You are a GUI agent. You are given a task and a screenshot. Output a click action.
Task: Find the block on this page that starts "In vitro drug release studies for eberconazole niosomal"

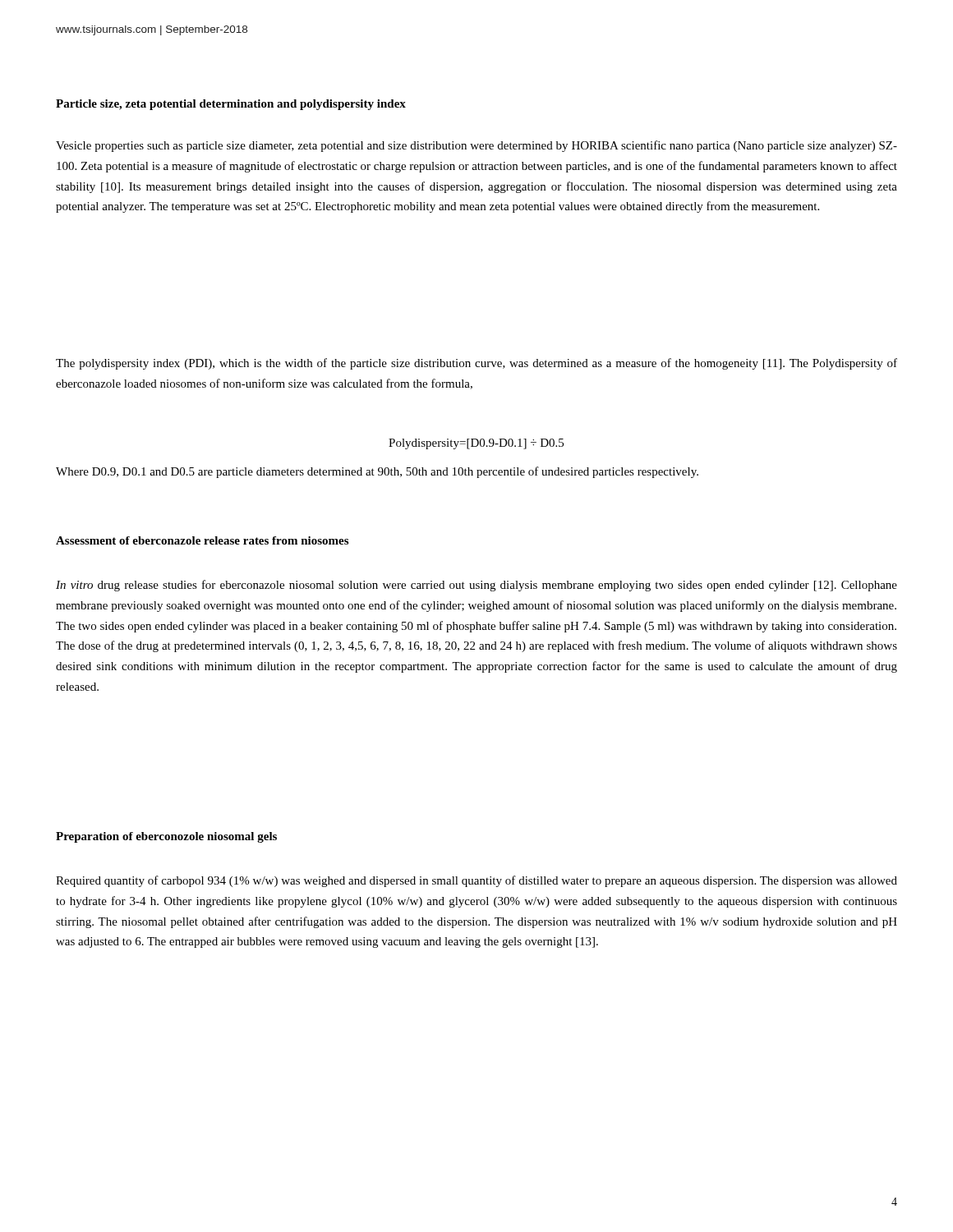click(476, 636)
